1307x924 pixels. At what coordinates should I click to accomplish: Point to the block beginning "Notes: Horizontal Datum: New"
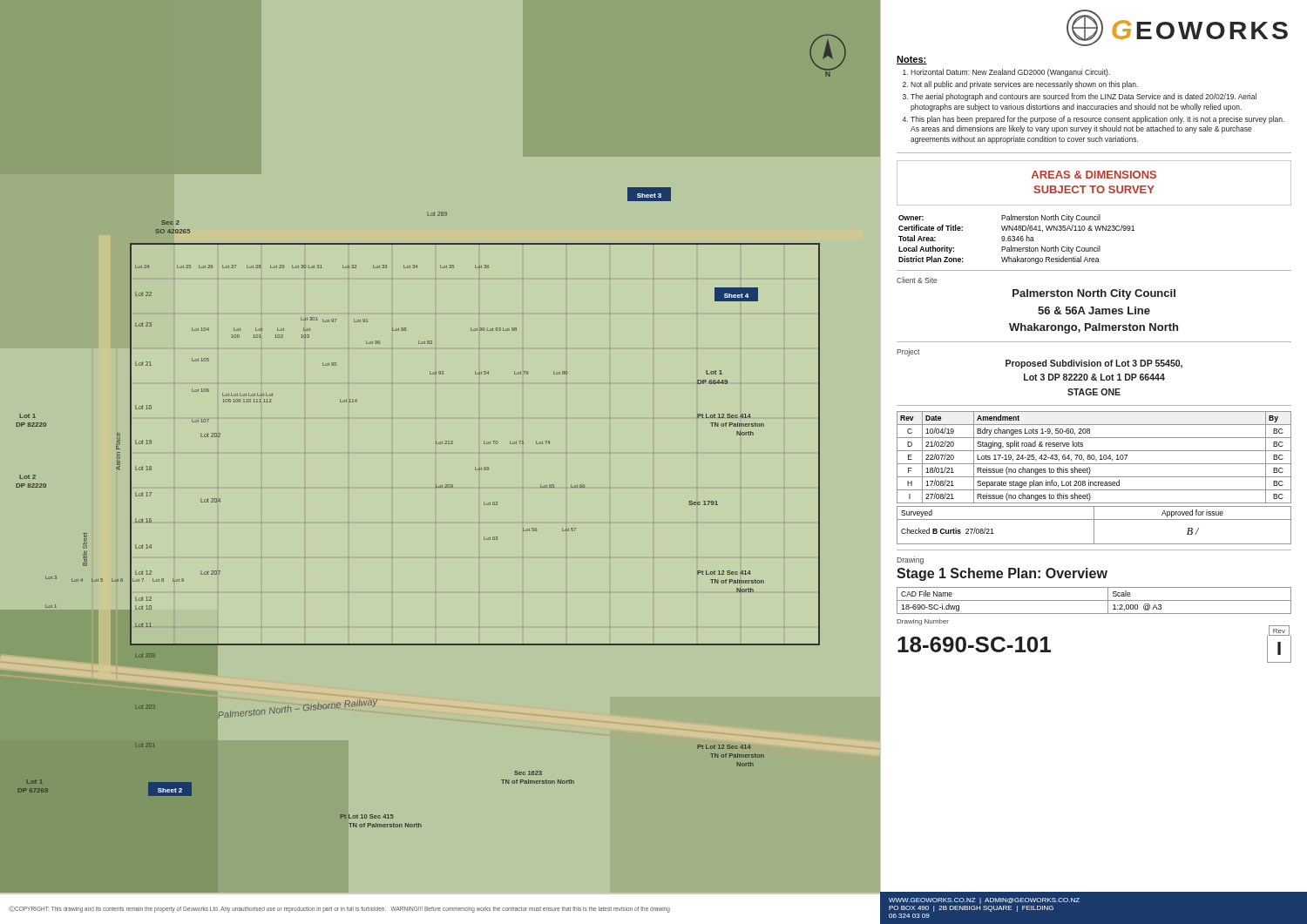1094,100
